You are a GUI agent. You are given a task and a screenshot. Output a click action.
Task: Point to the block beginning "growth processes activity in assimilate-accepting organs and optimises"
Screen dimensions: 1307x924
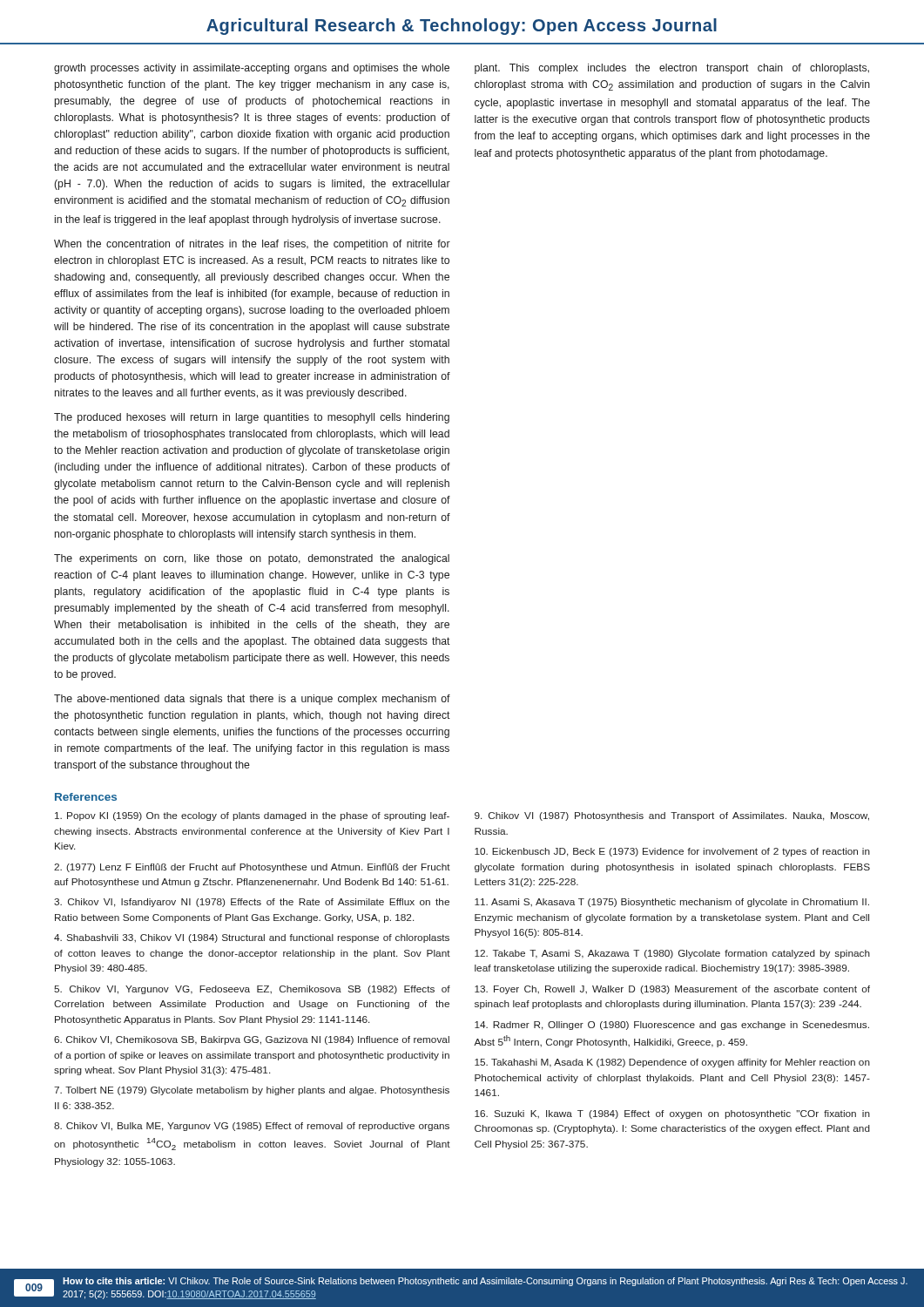point(252,144)
